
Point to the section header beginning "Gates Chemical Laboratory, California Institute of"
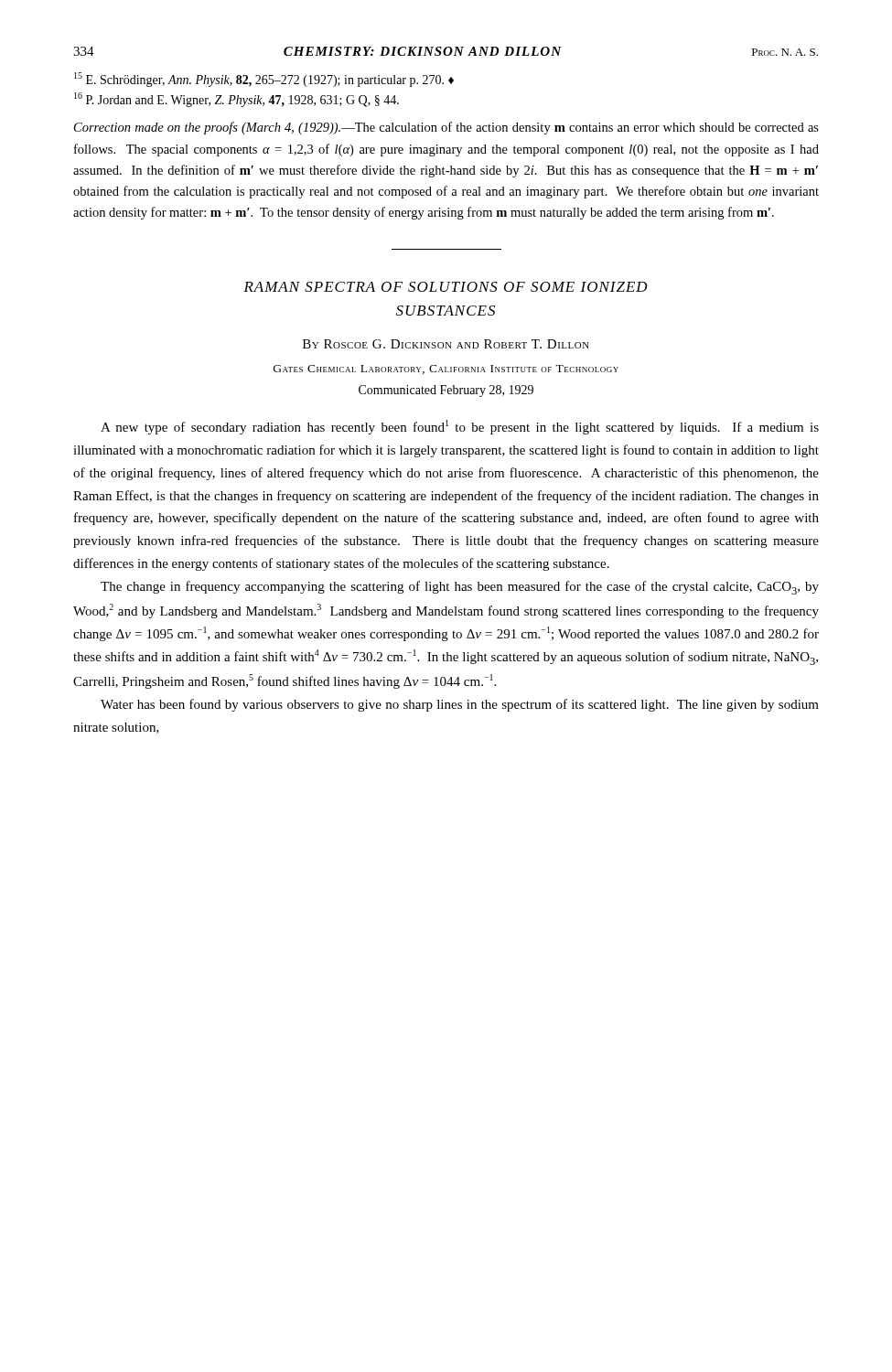[446, 368]
